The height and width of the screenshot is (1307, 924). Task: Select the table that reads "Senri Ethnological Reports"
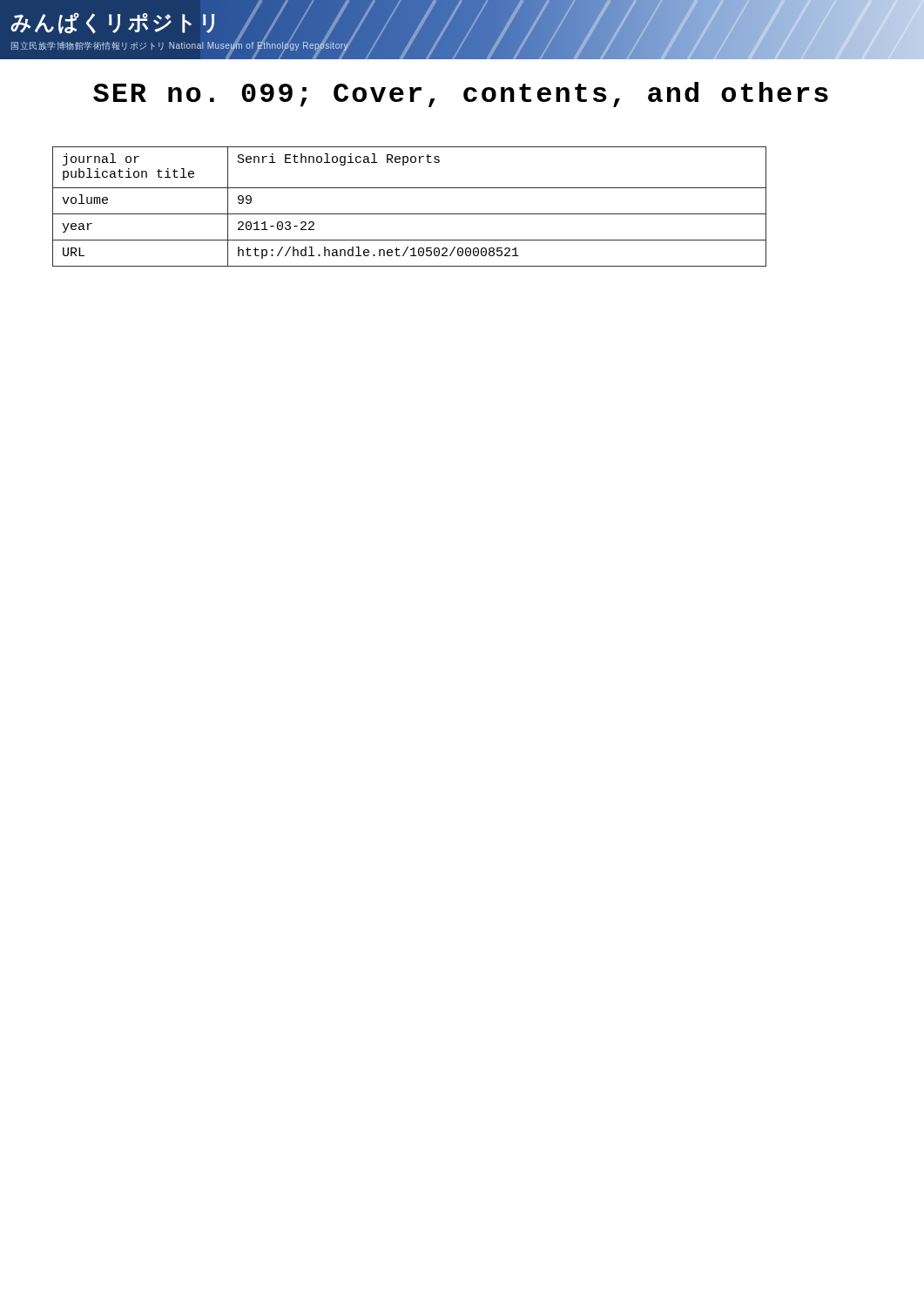point(409,207)
